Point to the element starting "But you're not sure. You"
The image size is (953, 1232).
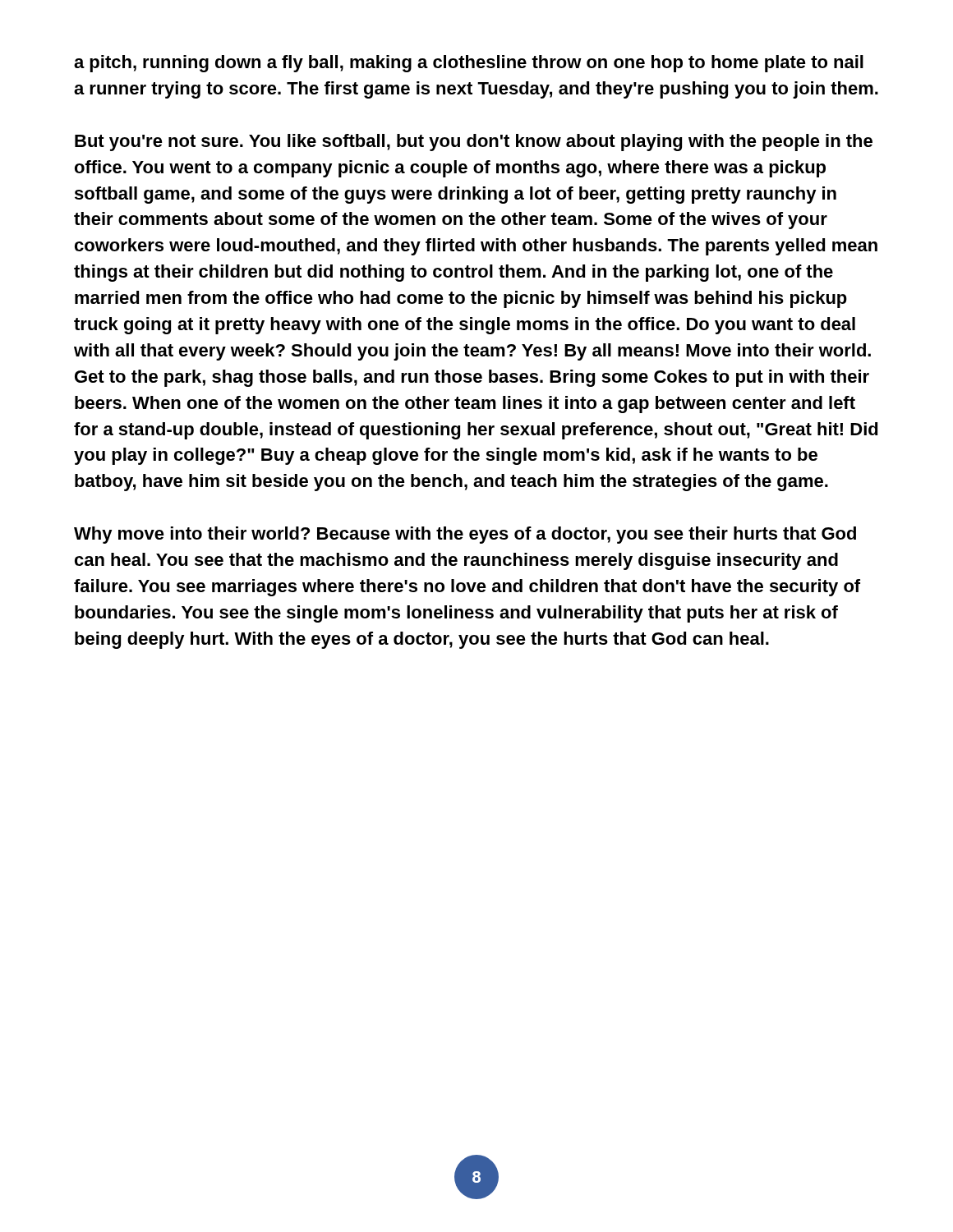(x=476, y=311)
